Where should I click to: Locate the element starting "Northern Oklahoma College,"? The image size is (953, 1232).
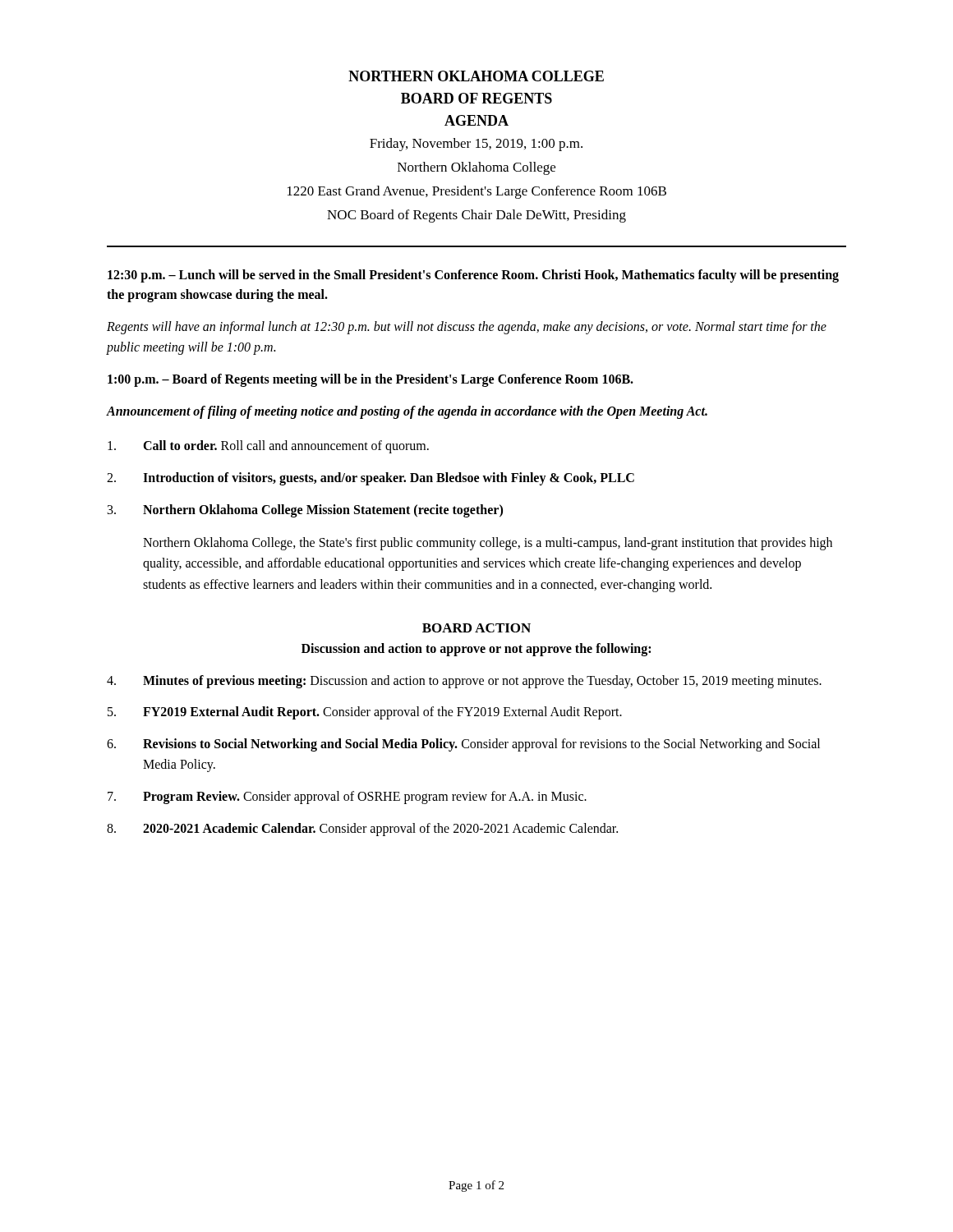[x=488, y=563]
